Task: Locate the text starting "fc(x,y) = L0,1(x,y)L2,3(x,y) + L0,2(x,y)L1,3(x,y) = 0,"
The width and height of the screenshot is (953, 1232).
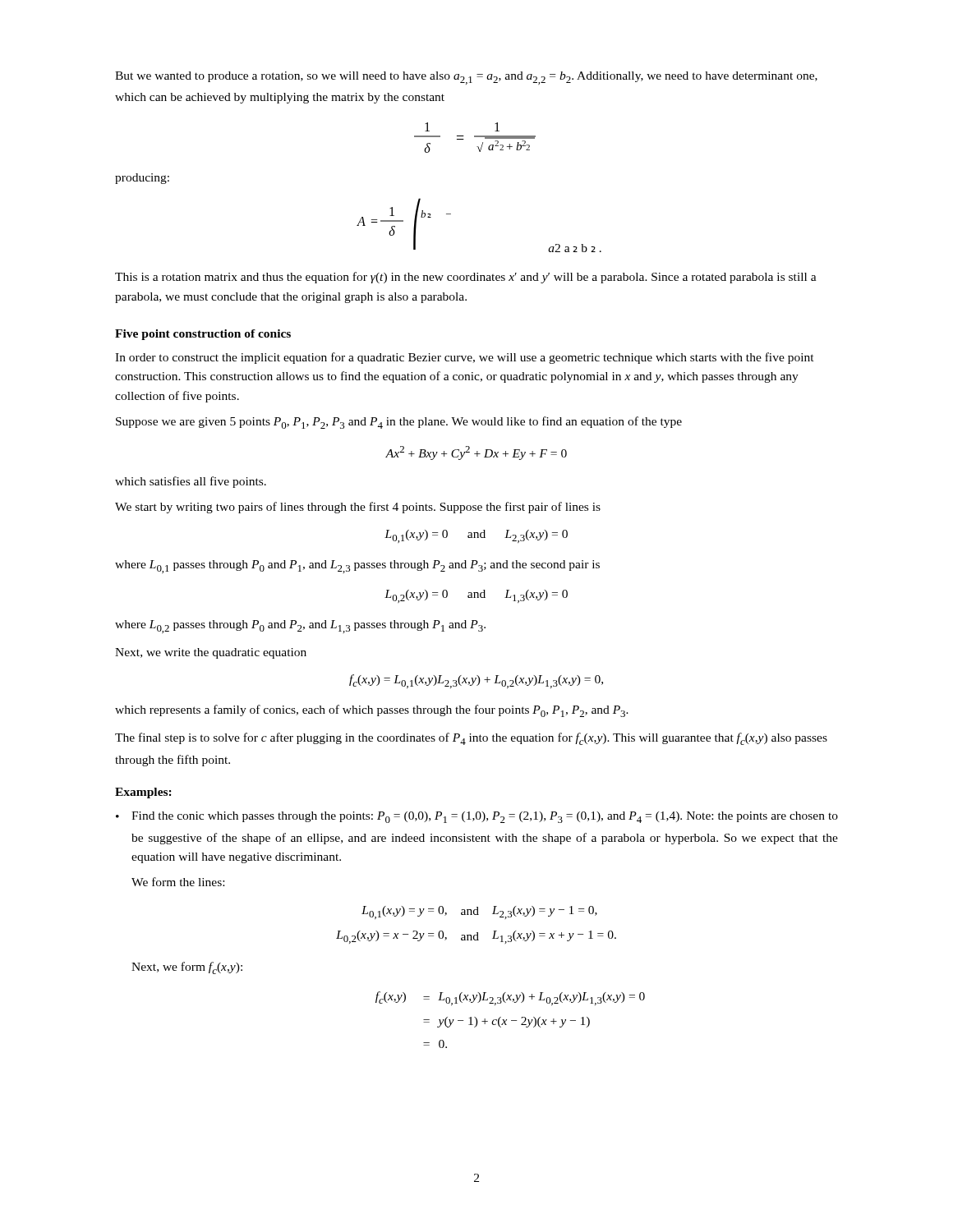Action: [x=476, y=681]
